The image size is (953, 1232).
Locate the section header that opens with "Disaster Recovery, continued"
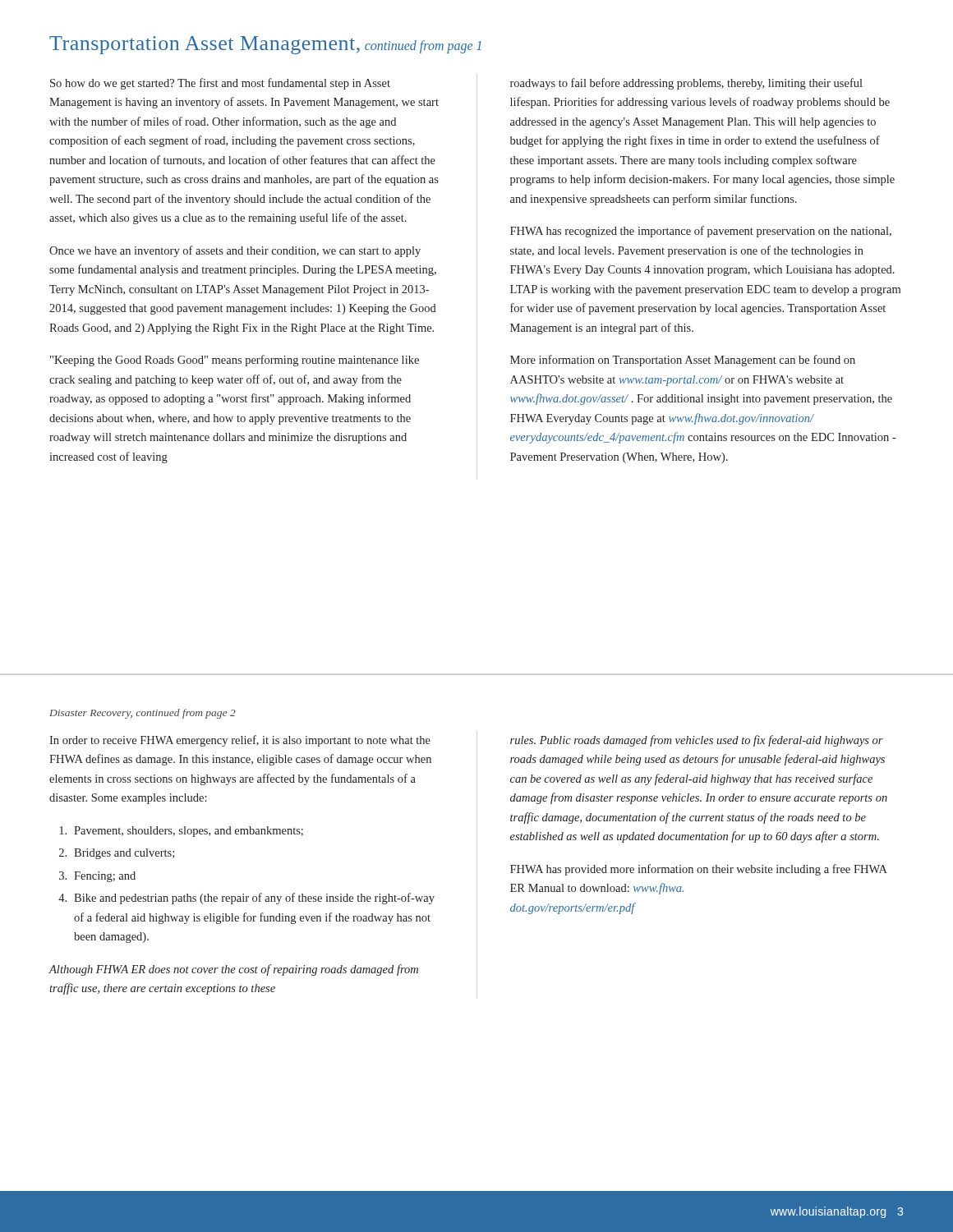click(x=142, y=712)
